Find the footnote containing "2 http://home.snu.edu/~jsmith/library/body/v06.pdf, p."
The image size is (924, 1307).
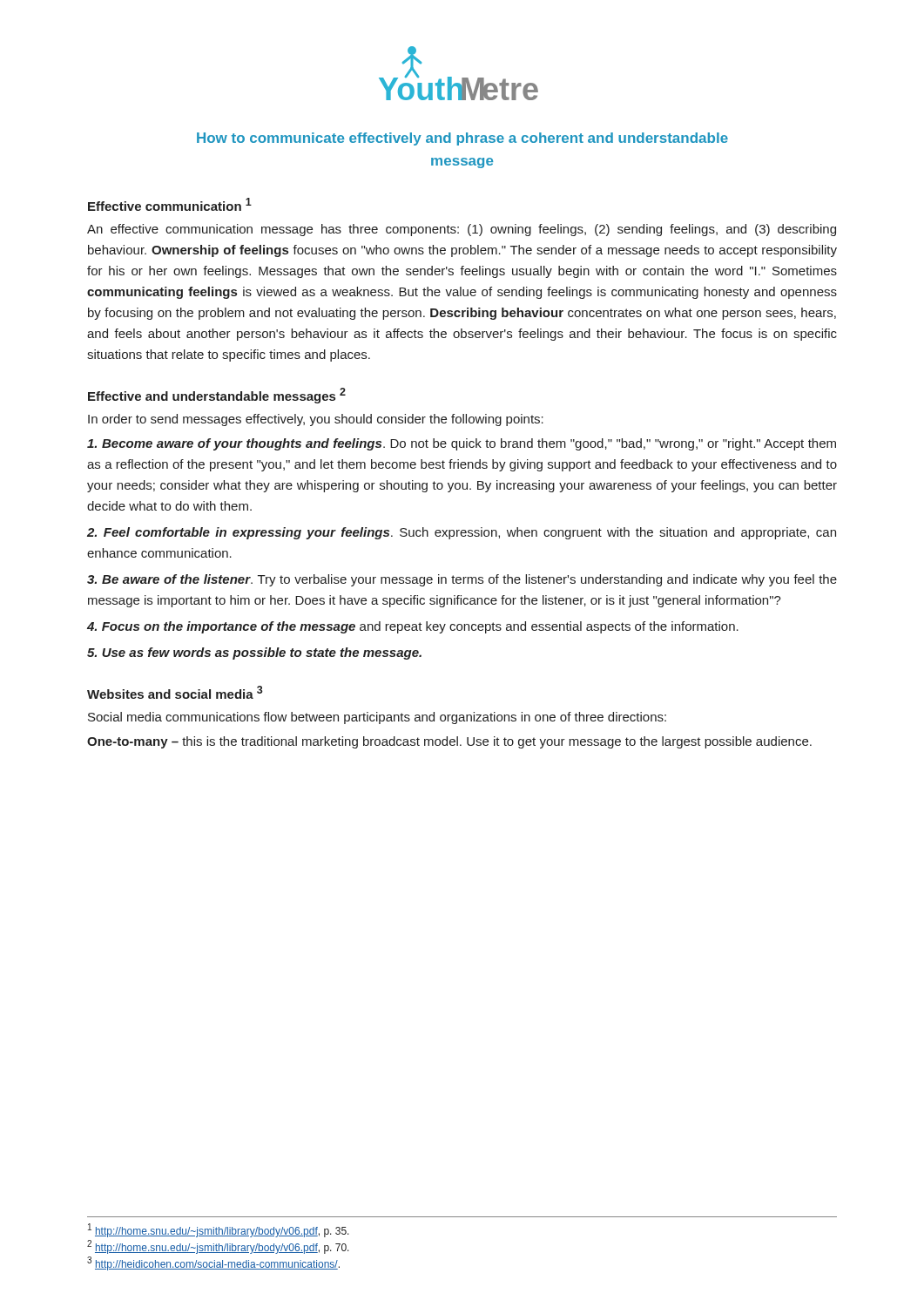[x=218, y=1246]
